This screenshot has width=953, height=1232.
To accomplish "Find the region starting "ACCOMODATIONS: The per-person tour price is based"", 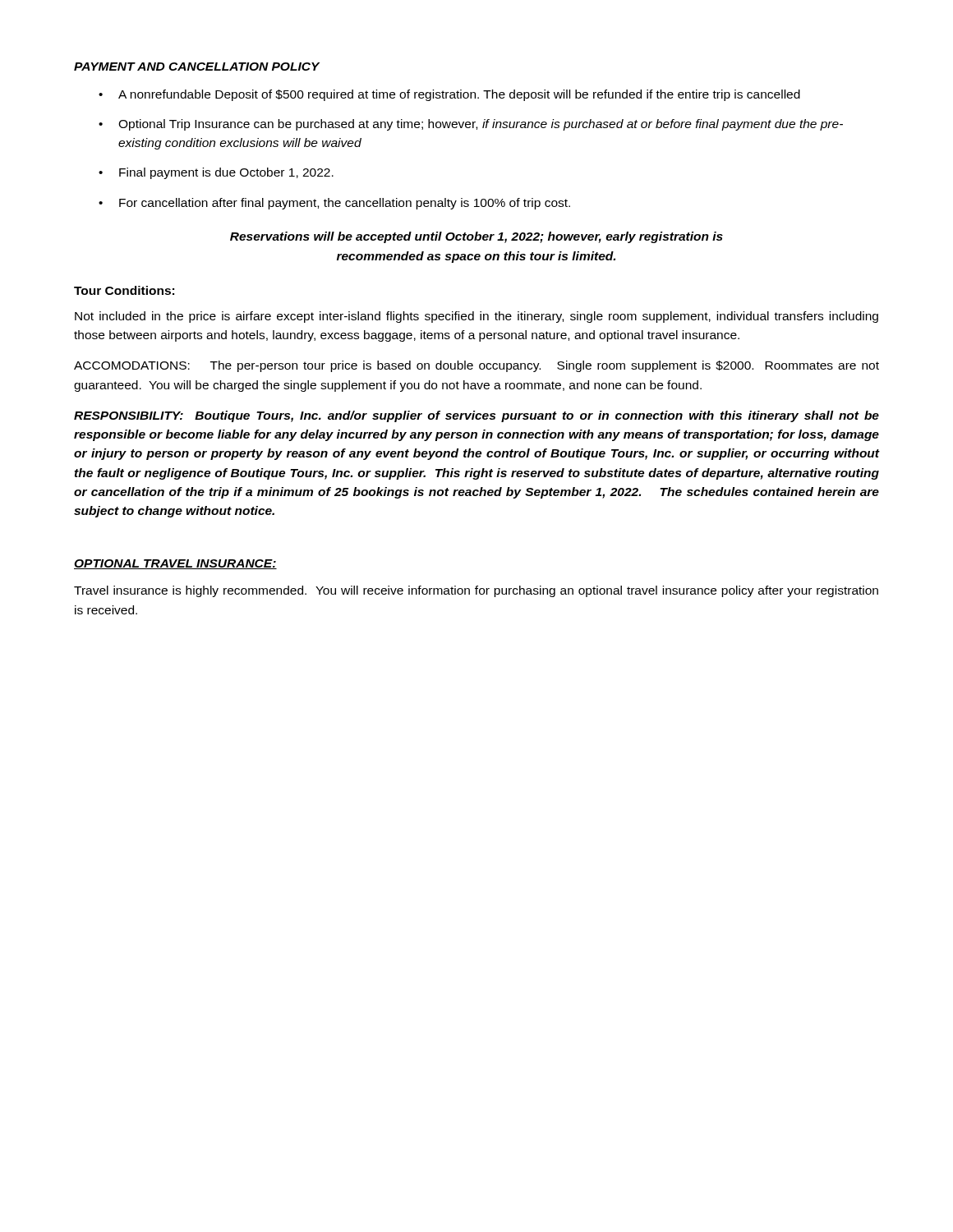I will click(476, 375).
